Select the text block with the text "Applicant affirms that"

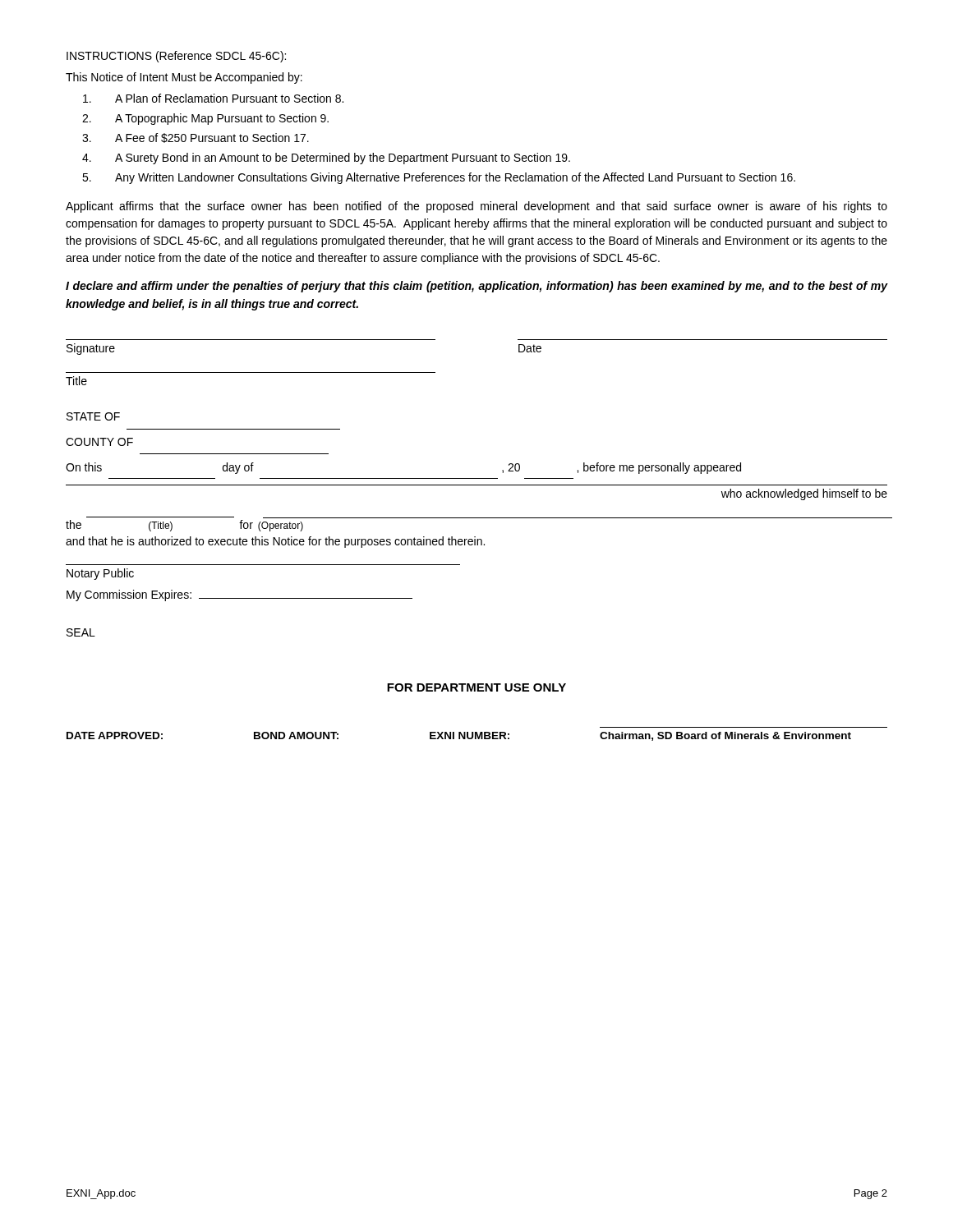coord(476,232)
